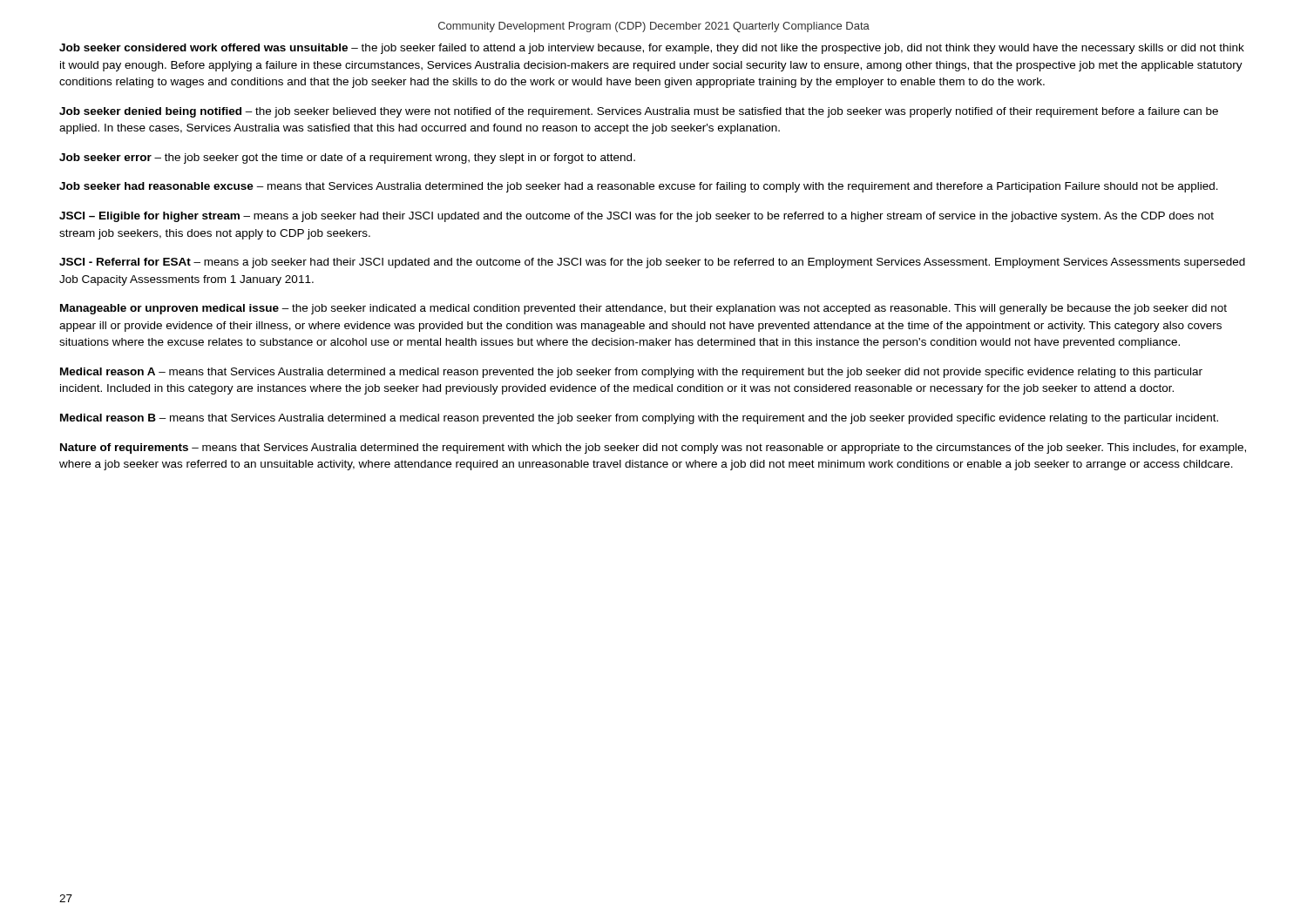Select the element starting "Manageable or unproven medical"
1307x924 pixels.
[x=643, y=325]
